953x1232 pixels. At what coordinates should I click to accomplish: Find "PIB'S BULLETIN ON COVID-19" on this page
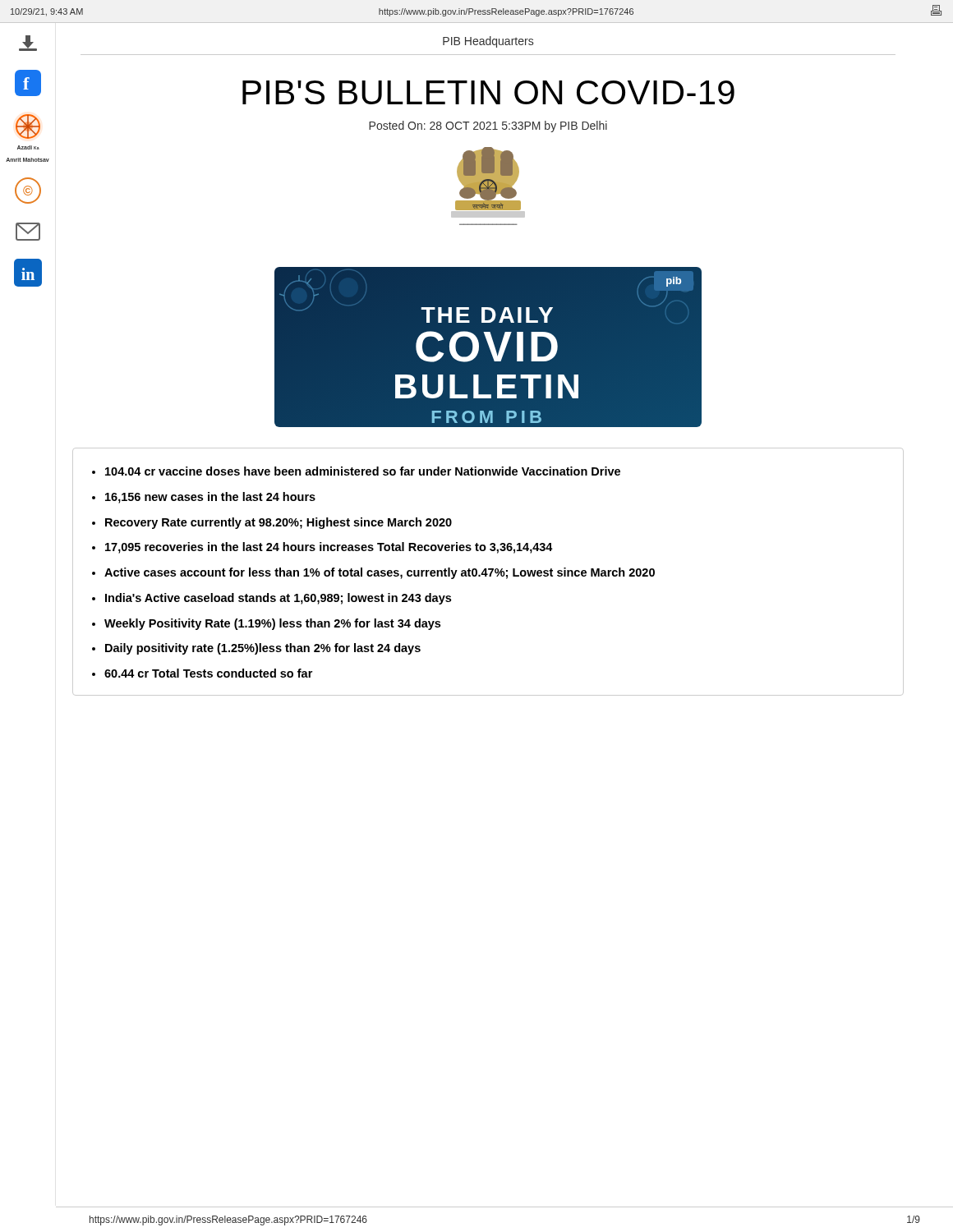tap(488, 92)
